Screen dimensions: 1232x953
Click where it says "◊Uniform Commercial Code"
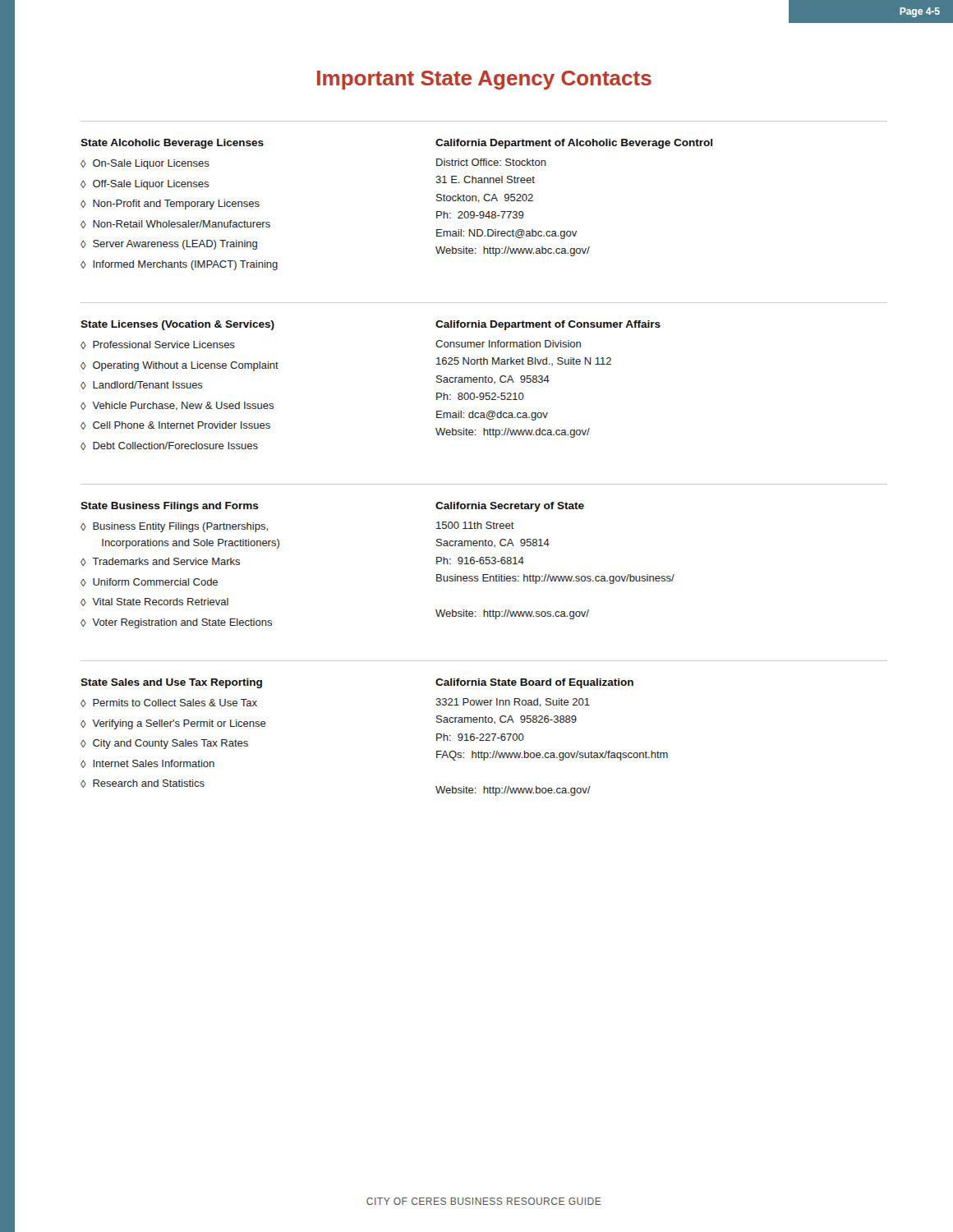click(x=149, y=582)
